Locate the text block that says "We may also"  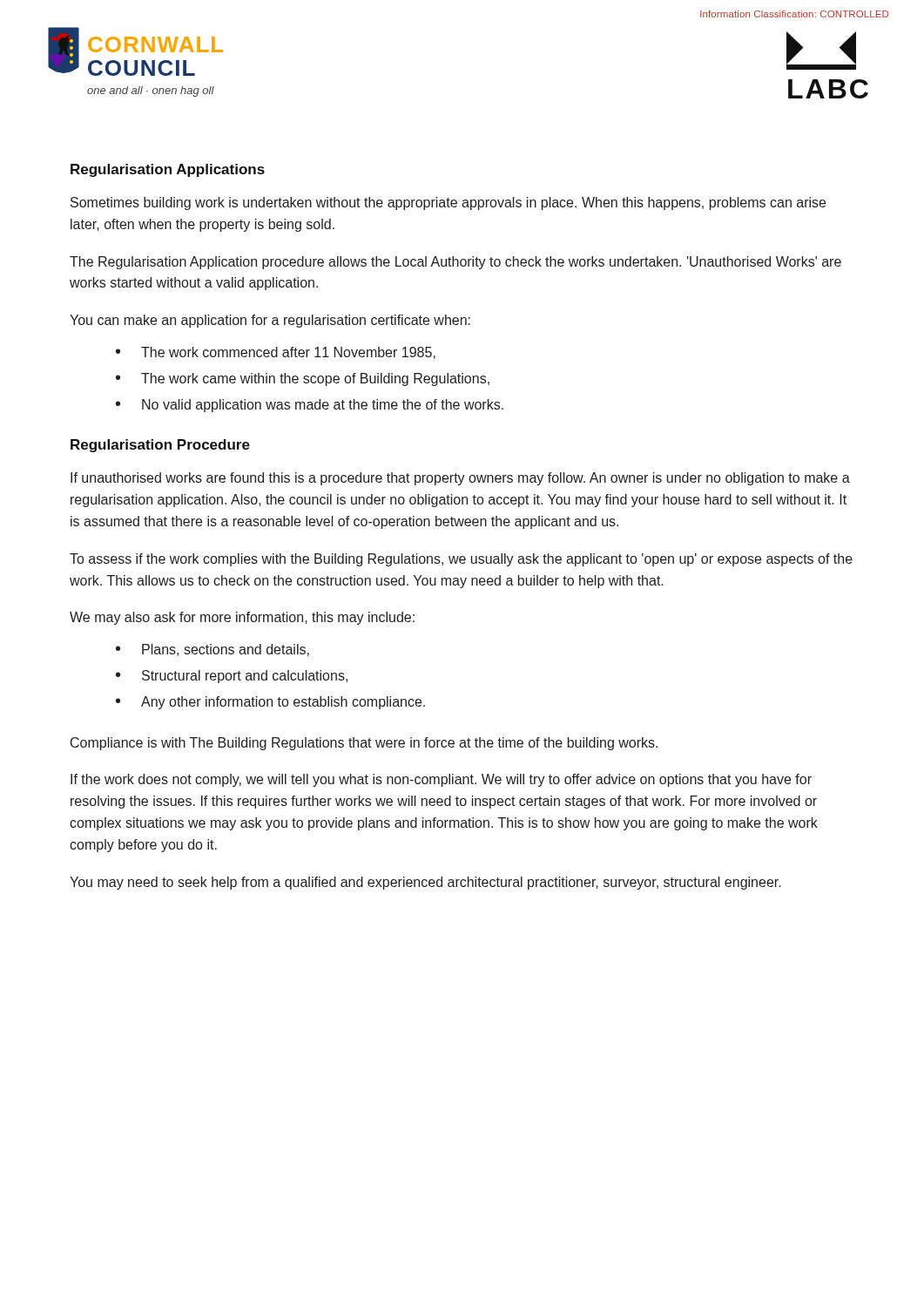pyautogui.click(x=243, y=618)
